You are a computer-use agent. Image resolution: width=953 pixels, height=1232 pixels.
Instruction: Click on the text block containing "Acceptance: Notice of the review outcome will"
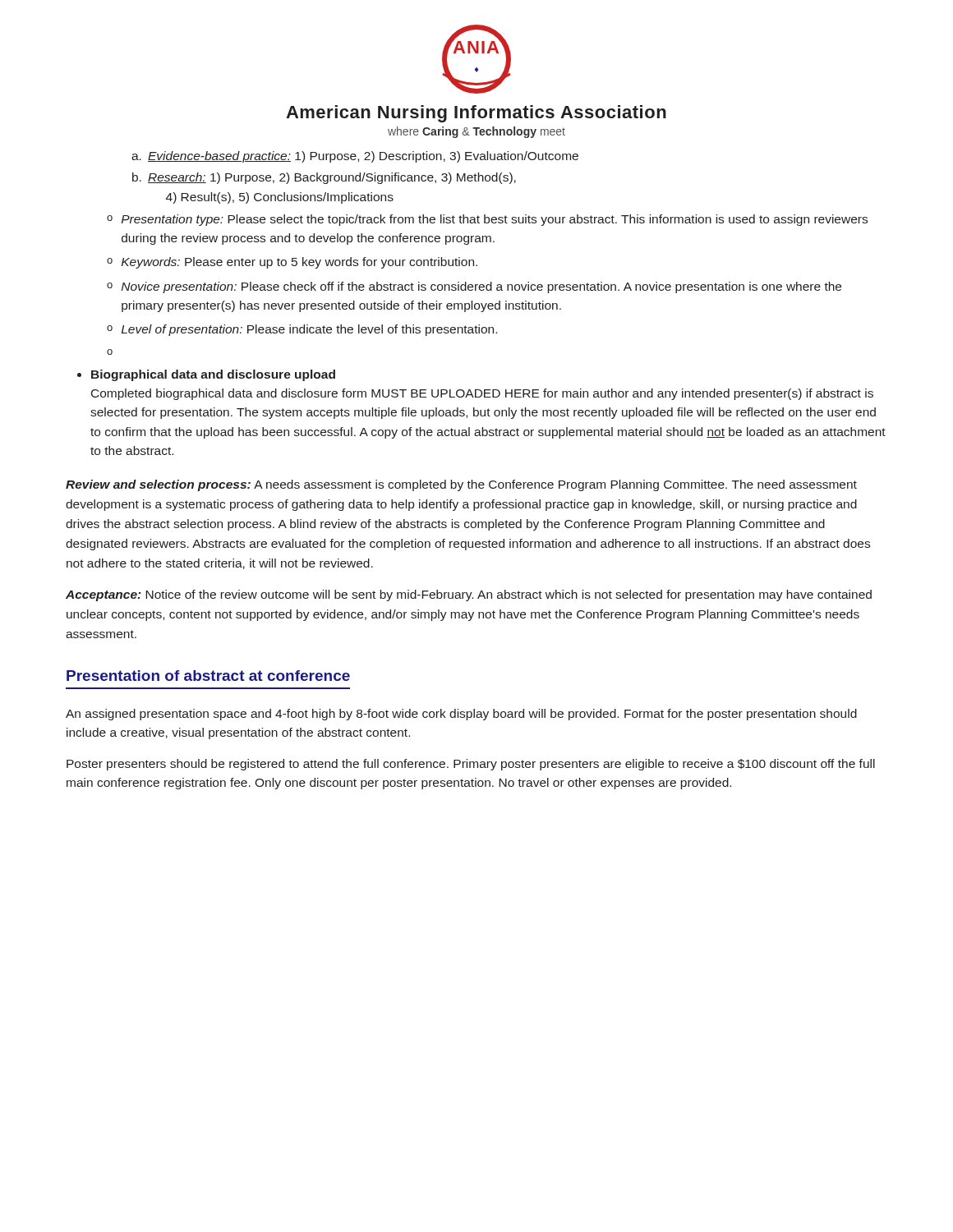click(469, 614)
